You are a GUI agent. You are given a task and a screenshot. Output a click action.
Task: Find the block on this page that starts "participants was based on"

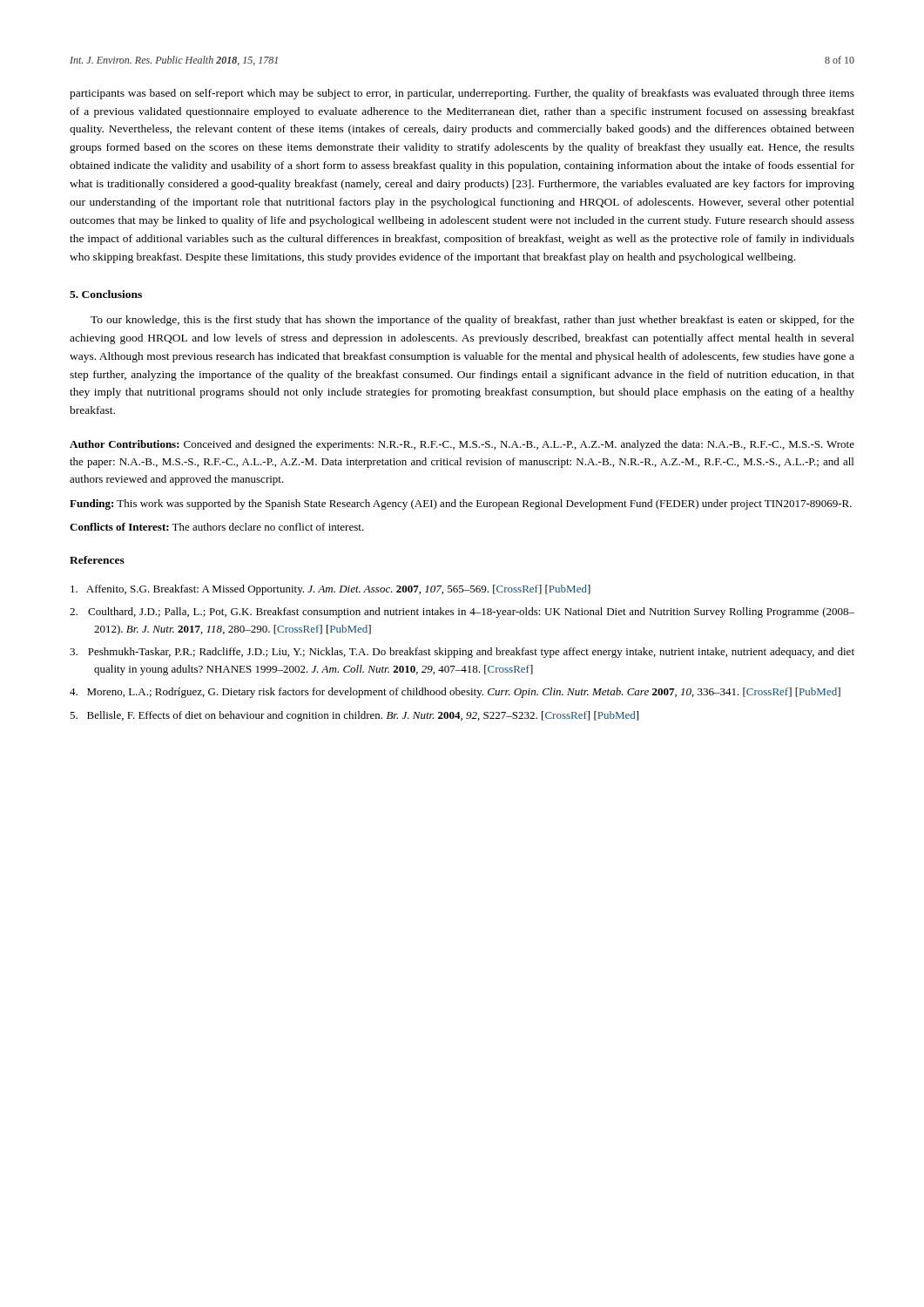coord(462,174)
